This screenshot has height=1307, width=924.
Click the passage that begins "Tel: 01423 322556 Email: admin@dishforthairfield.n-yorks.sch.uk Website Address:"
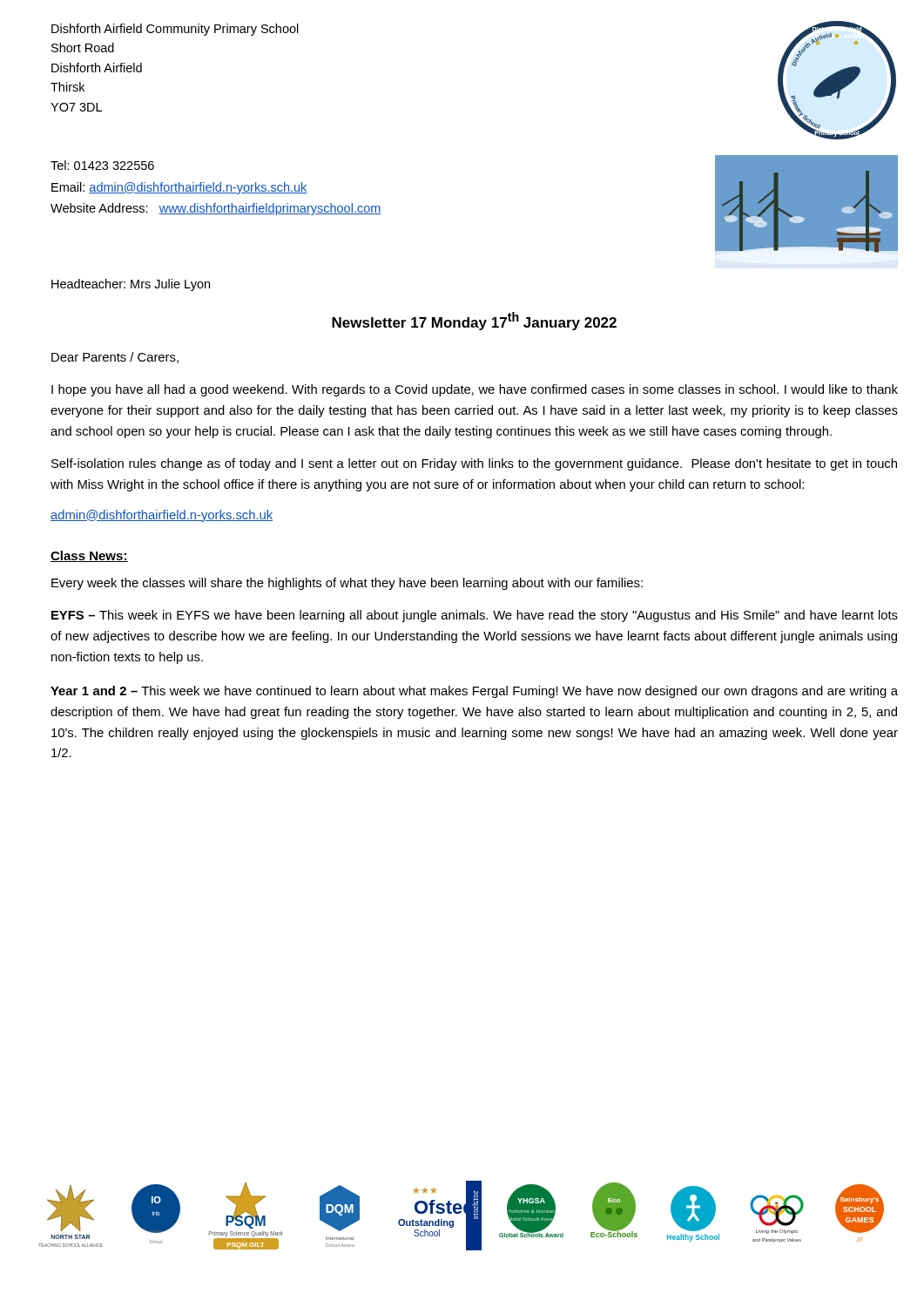pos(216,187)
